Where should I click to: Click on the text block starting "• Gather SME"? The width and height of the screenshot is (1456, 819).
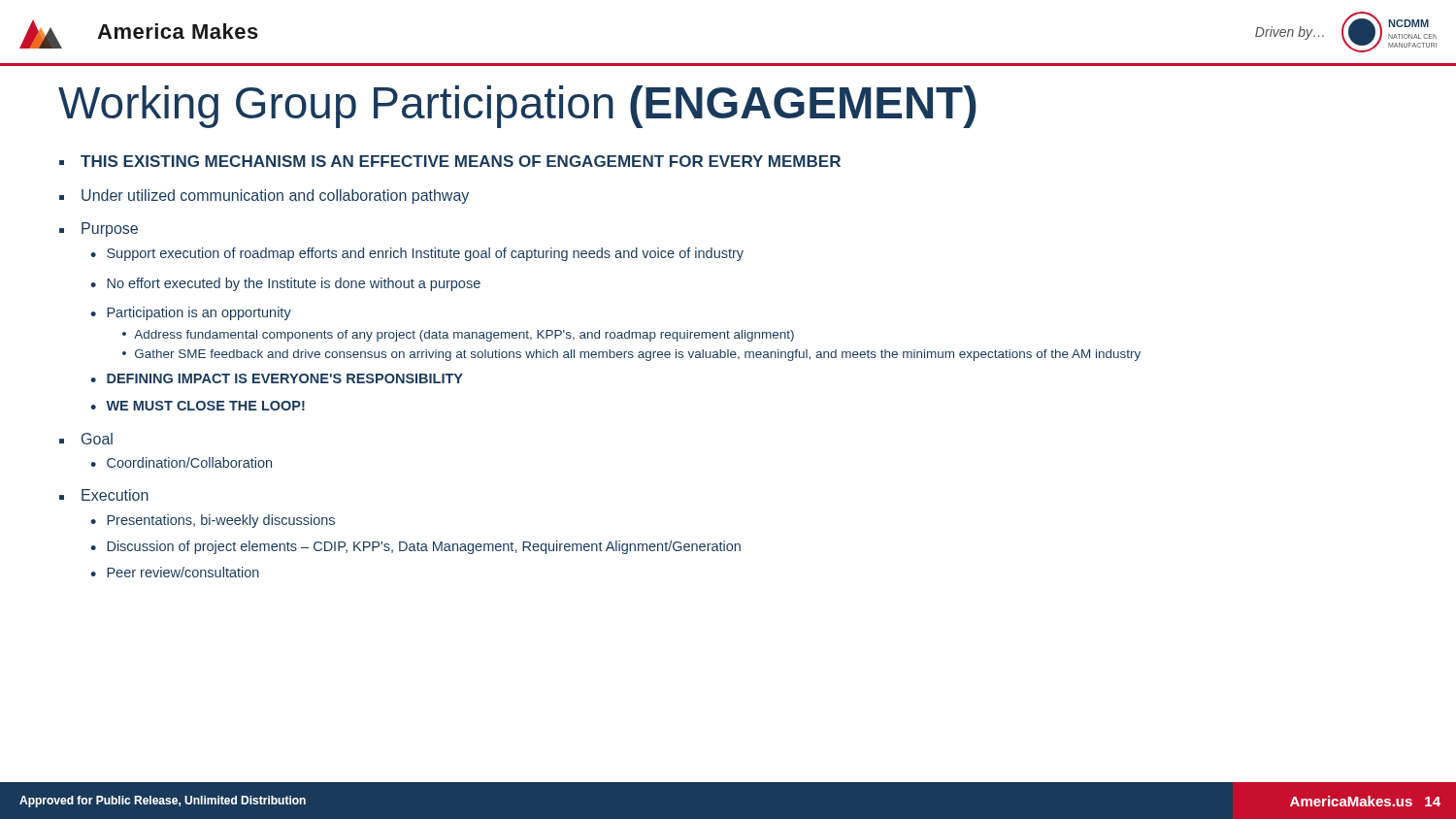tap(631, 354)
